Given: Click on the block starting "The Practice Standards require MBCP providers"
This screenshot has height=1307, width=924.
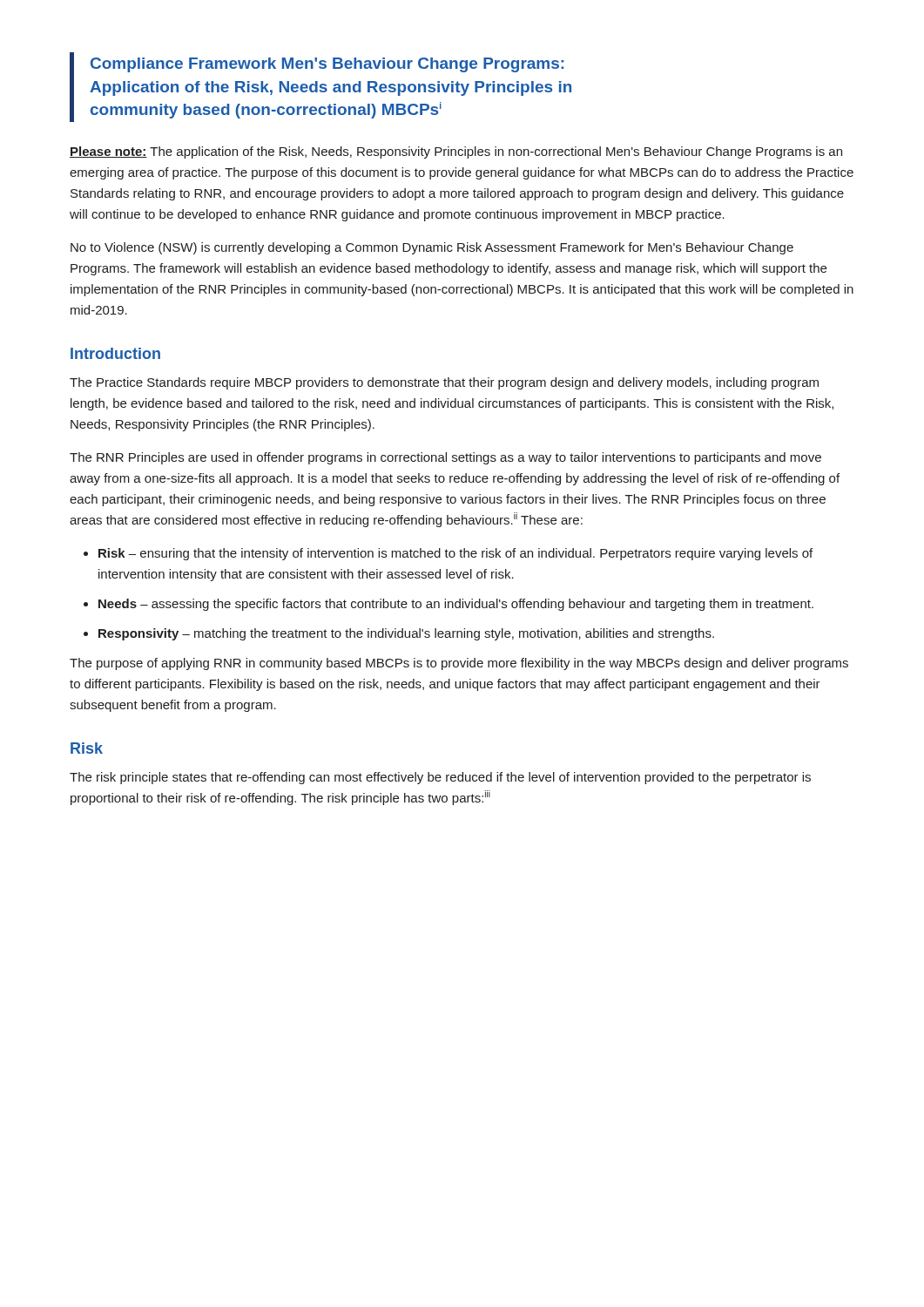Looking at the screenshot, I should pyautogui.click(x=452, y=403).
